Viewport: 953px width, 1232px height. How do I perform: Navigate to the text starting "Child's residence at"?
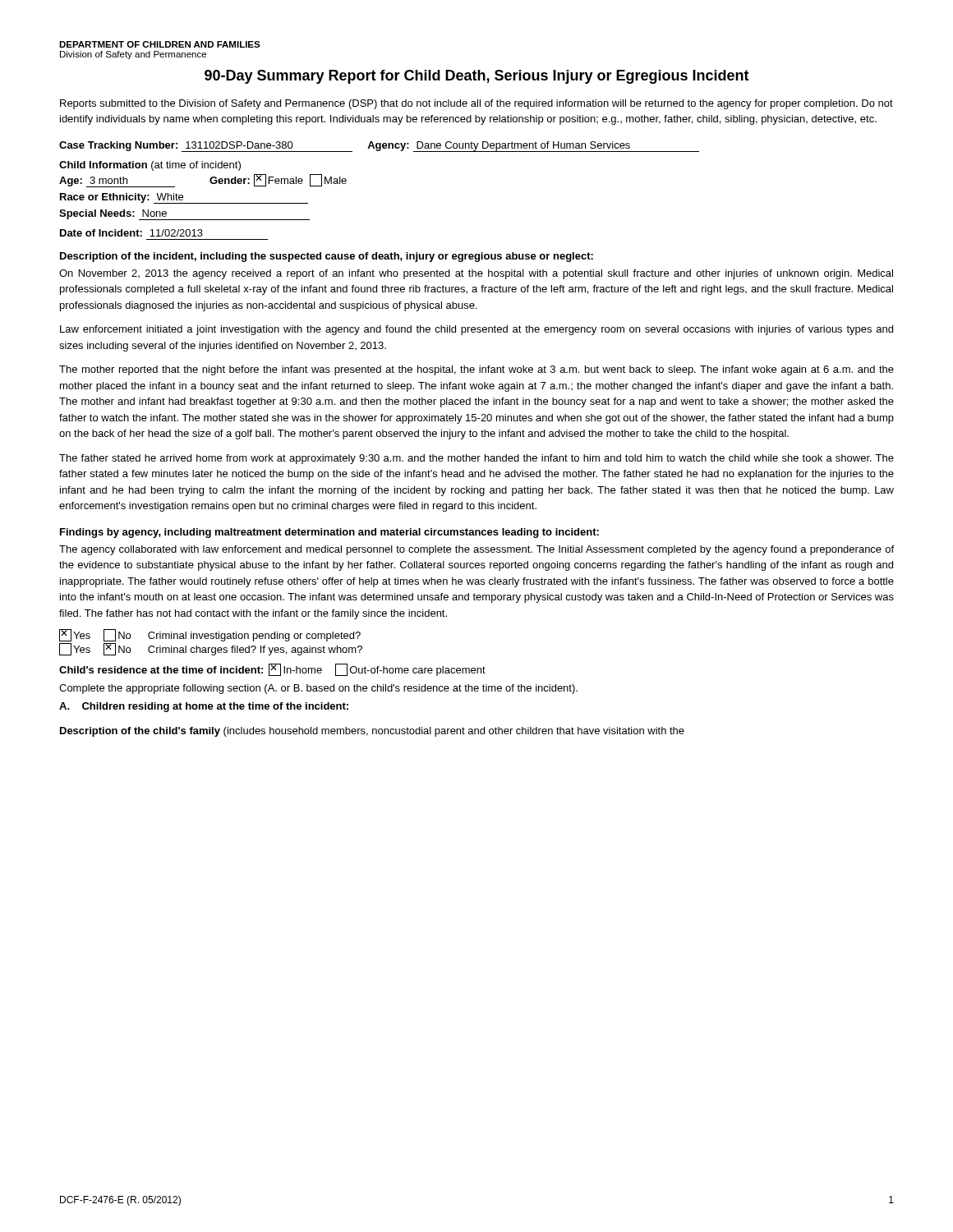pyautogui.click(x=272, y=670)
